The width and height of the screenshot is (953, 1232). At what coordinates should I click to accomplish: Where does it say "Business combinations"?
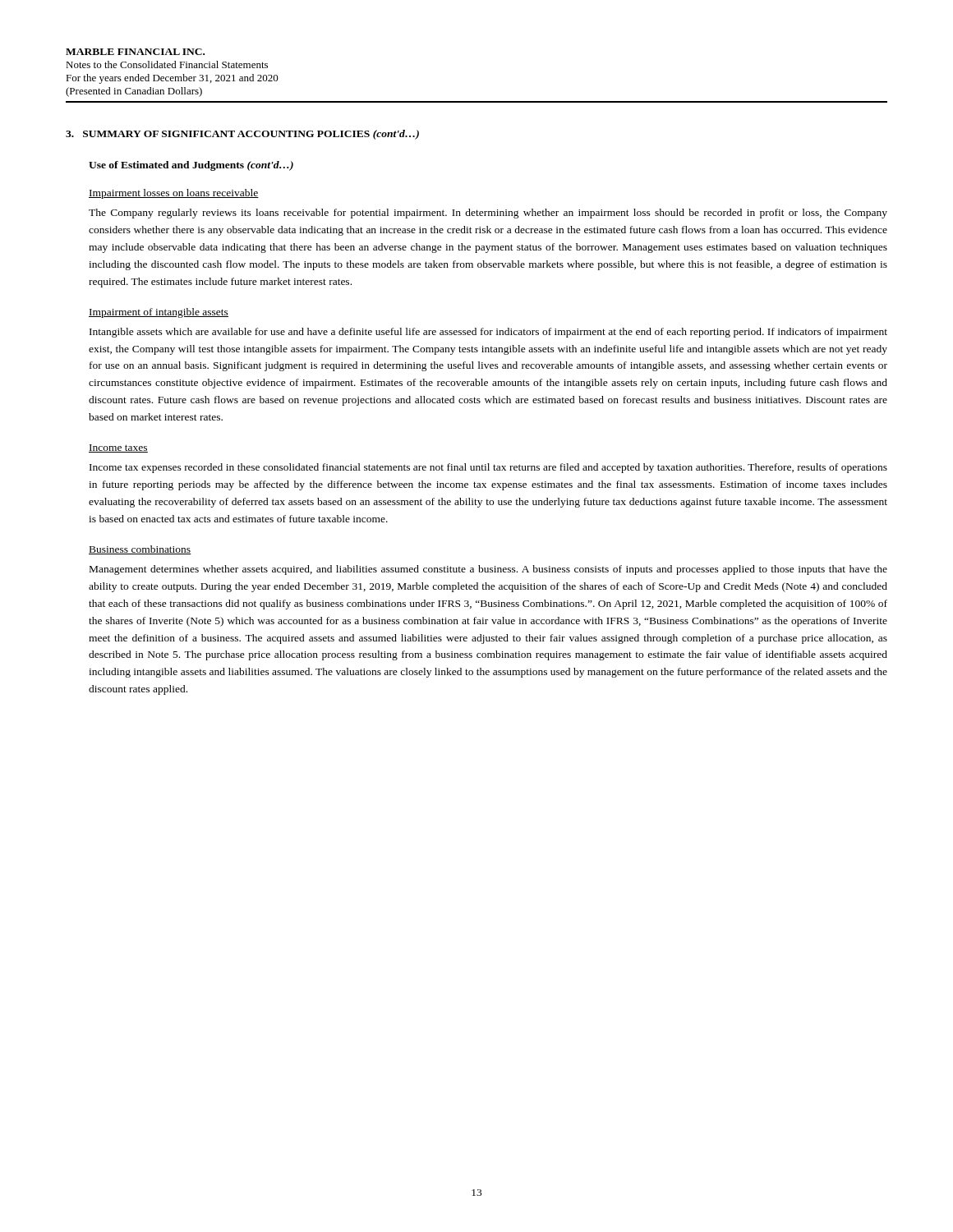(x=140, y=549)
